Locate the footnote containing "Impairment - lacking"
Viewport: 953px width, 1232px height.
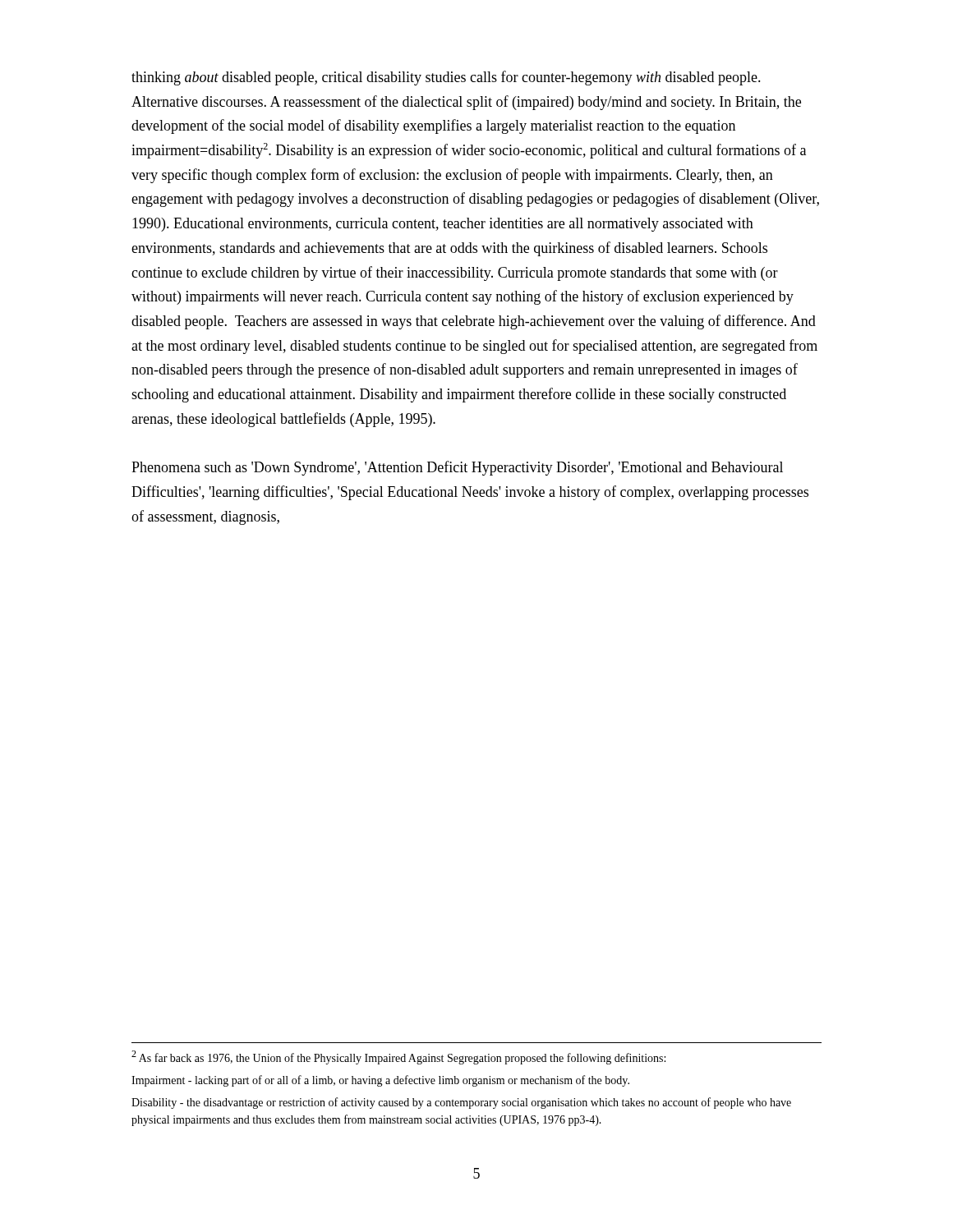381,1080
